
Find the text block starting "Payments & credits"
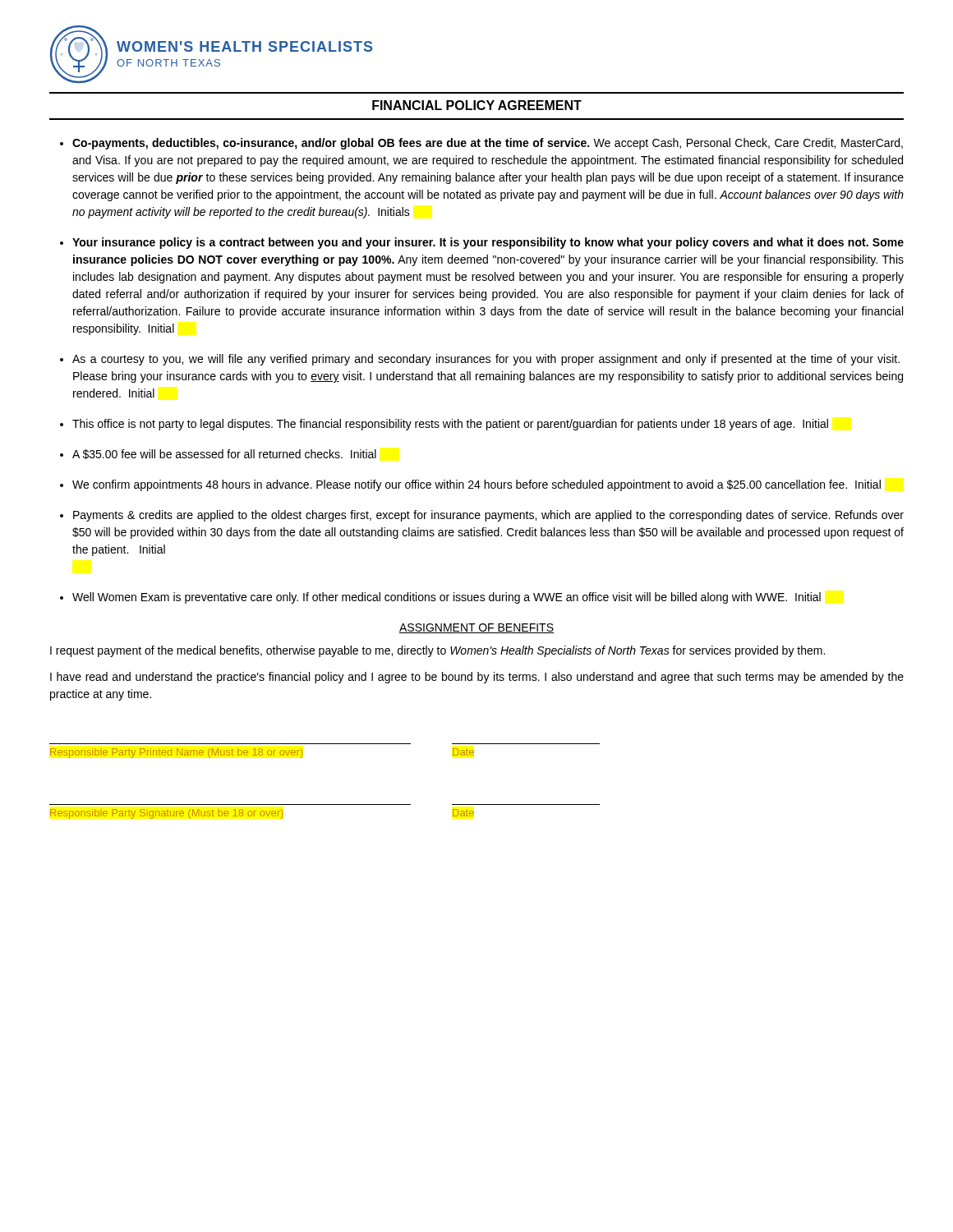(x=488, y=541)
